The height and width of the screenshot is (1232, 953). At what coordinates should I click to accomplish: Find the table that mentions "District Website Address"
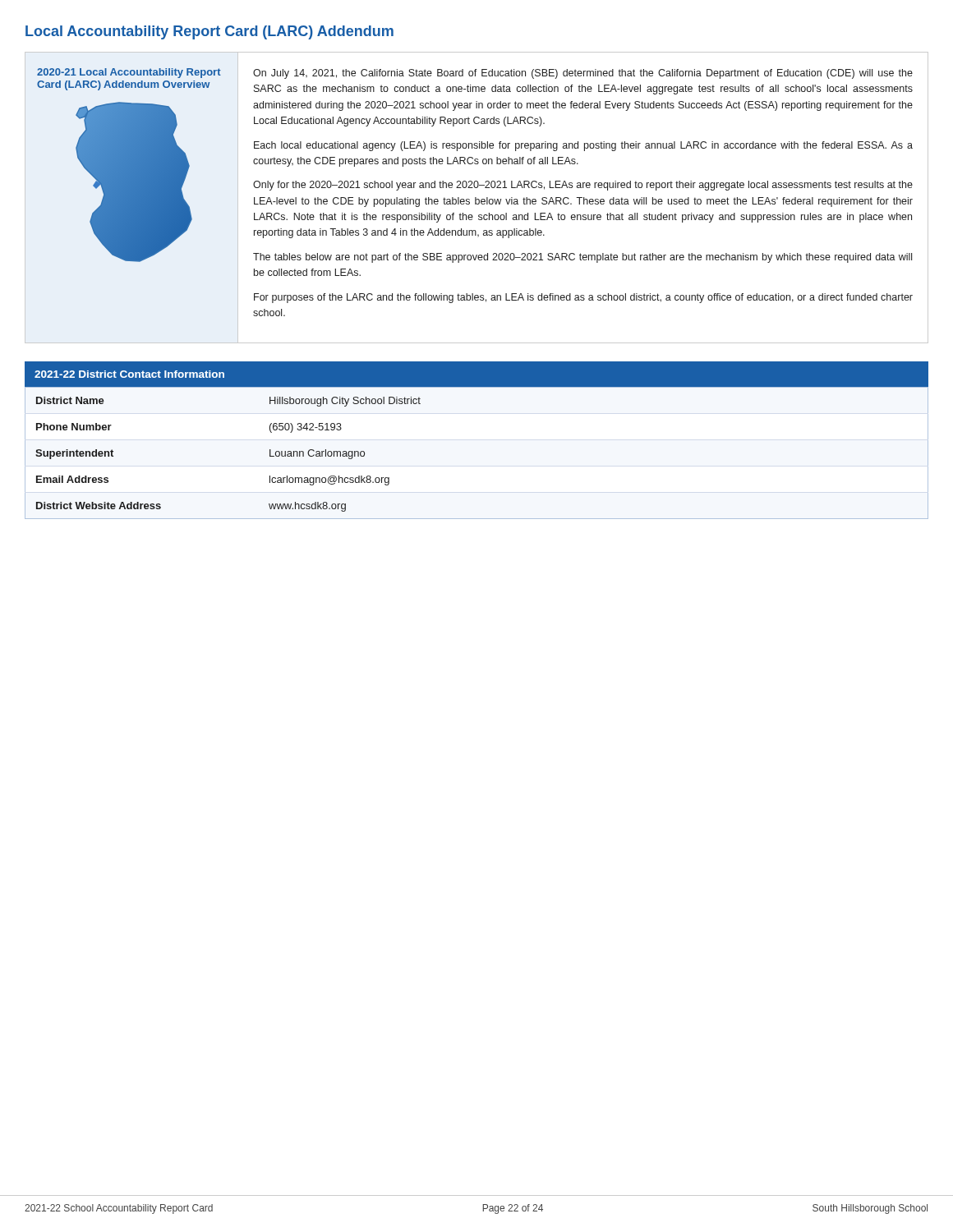pos(476,440)
